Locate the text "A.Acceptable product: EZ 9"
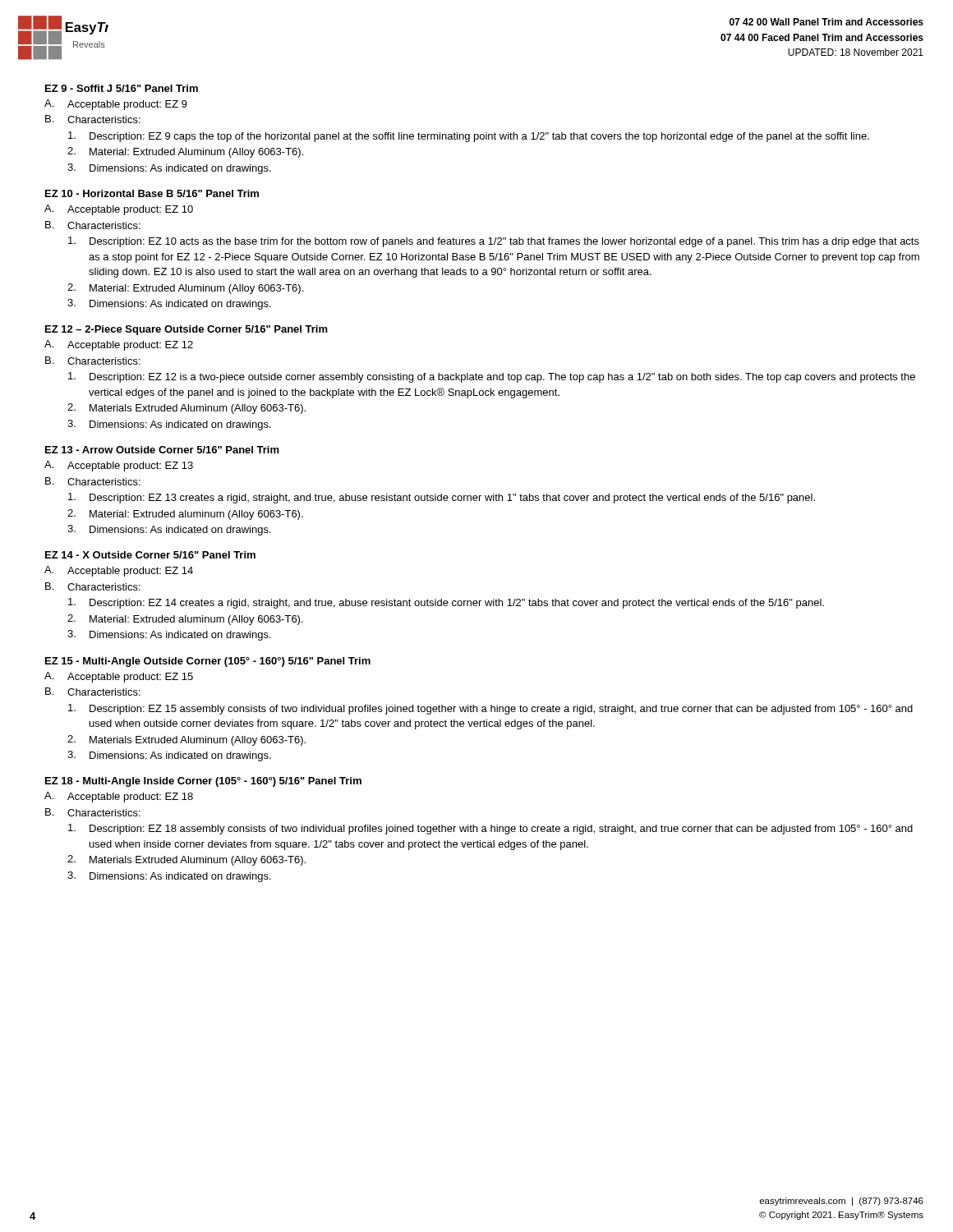 [x=116, y=105]
